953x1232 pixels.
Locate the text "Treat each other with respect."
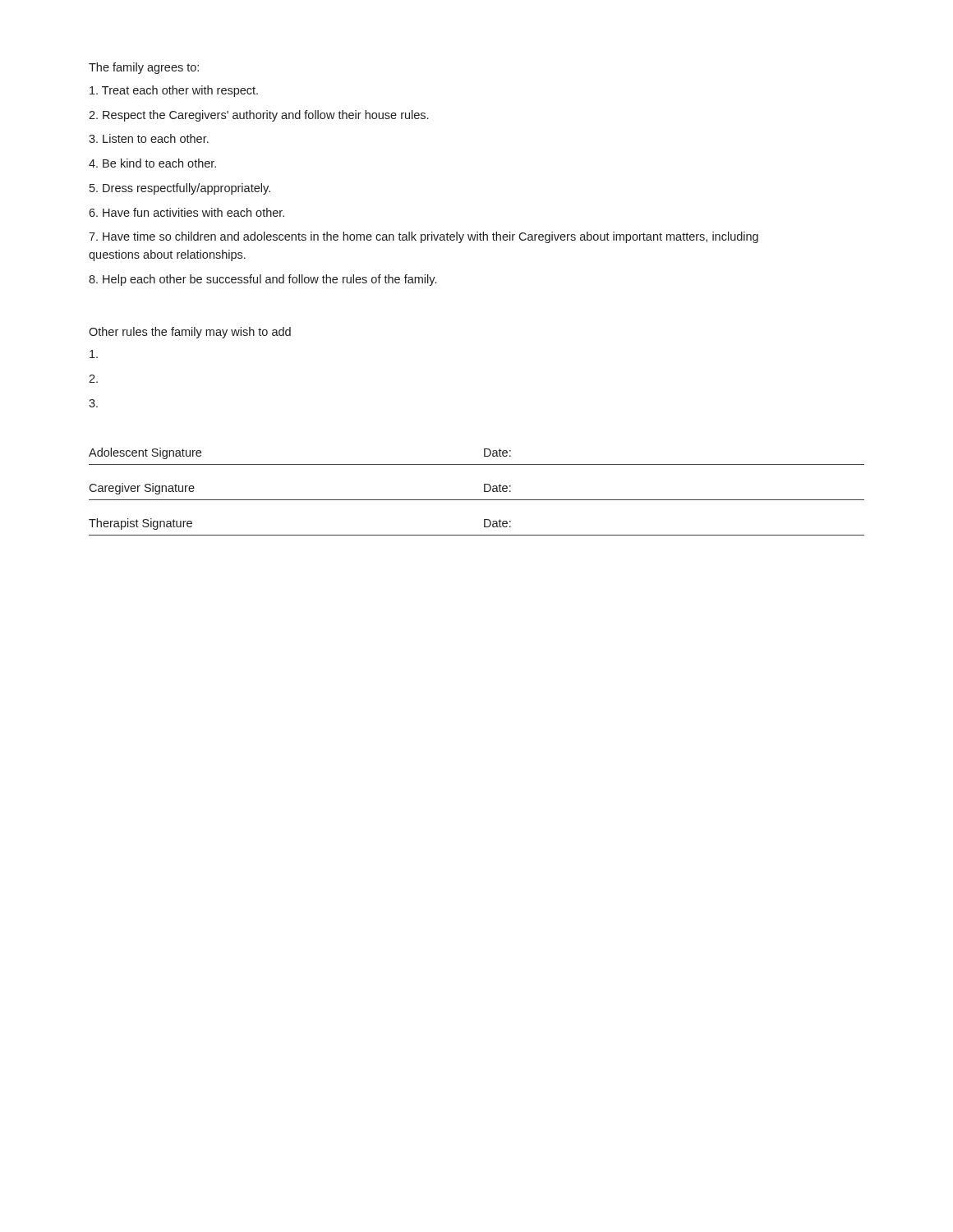174,90
